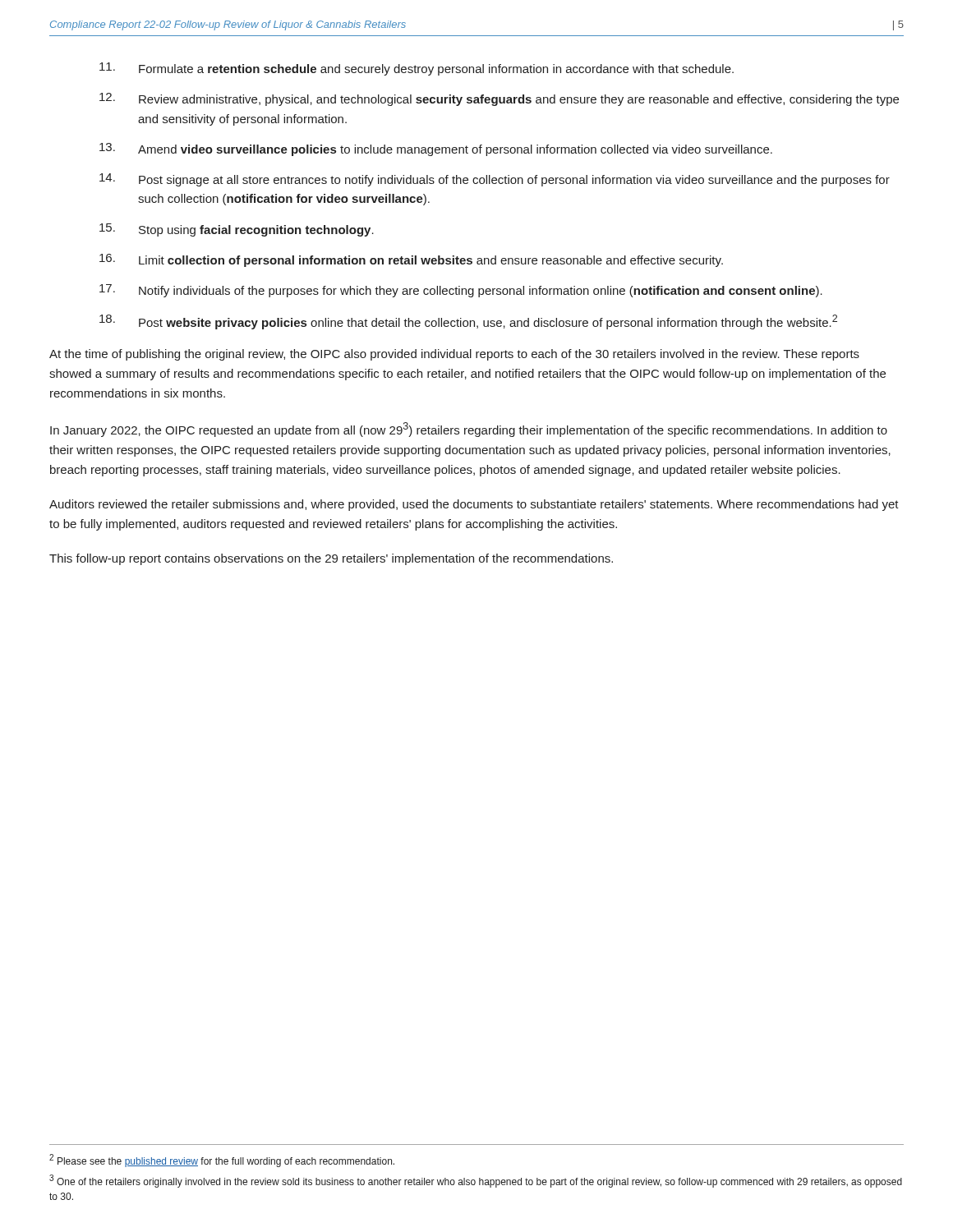This screenshot has height=1232, width=953.
Task: Select the passage starting "17. Notify individuals of the purposes"
Action: point(461,290)
